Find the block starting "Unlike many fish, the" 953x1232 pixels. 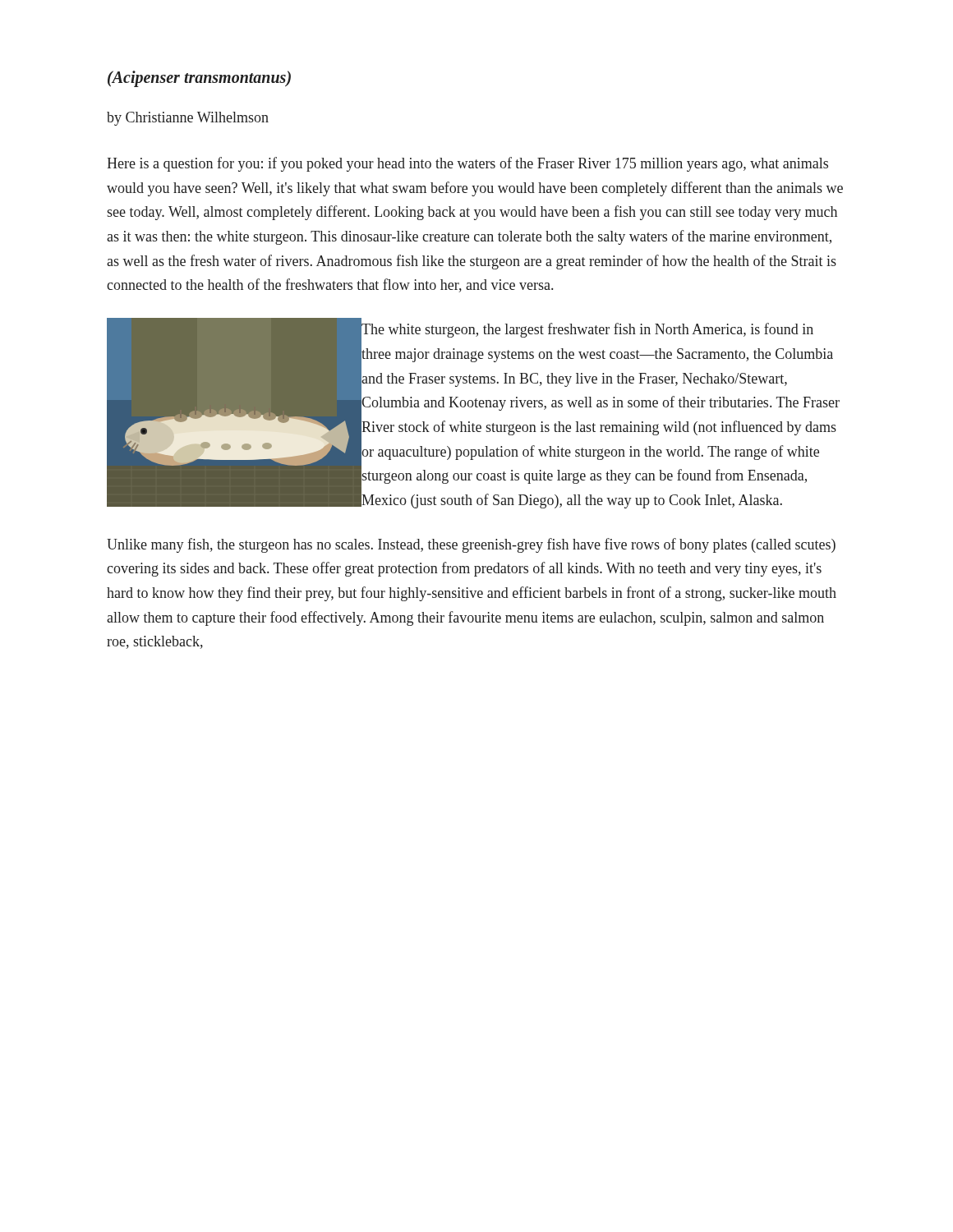tap(472, 593)
